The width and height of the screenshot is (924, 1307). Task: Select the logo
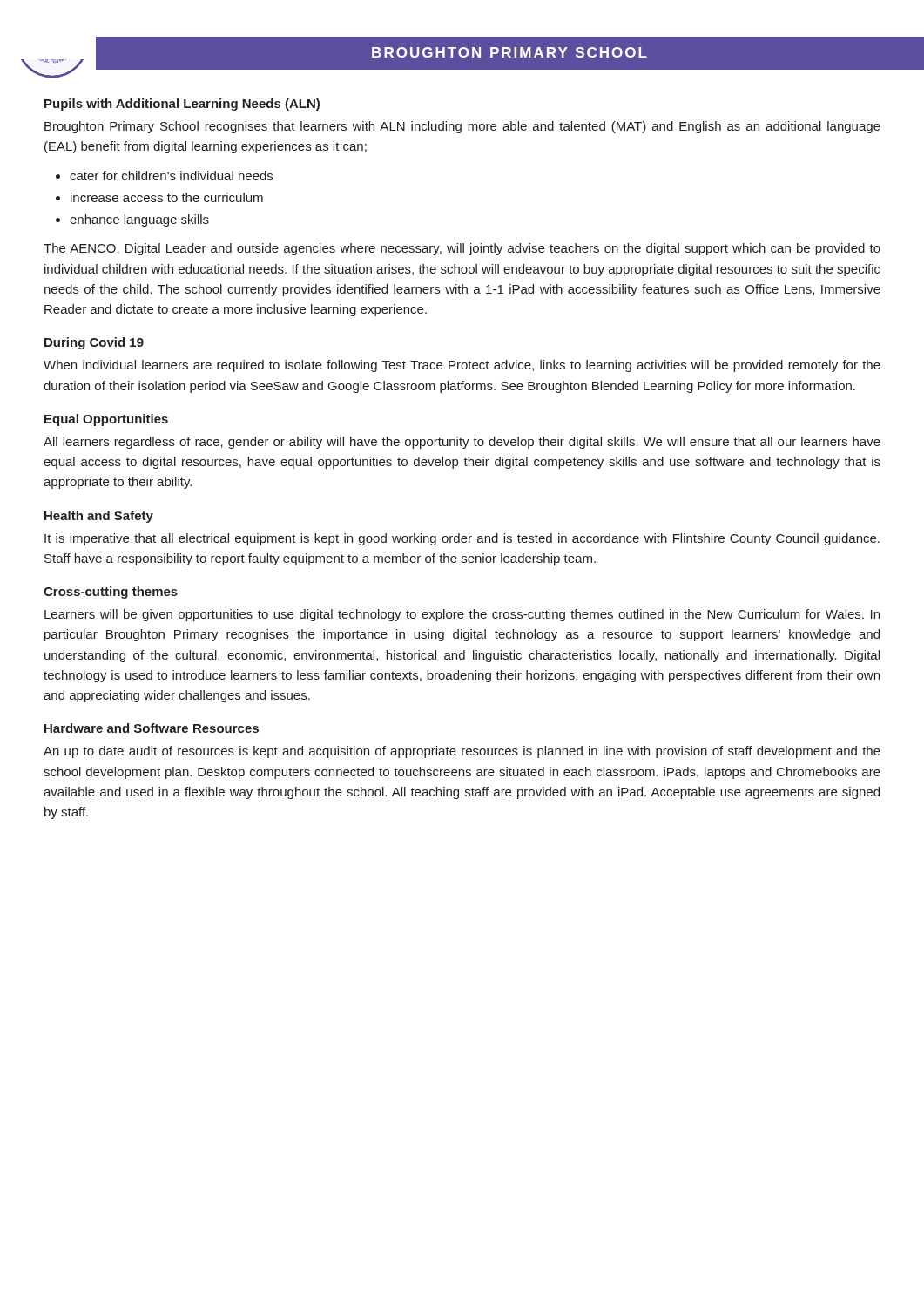pos(55,44)
